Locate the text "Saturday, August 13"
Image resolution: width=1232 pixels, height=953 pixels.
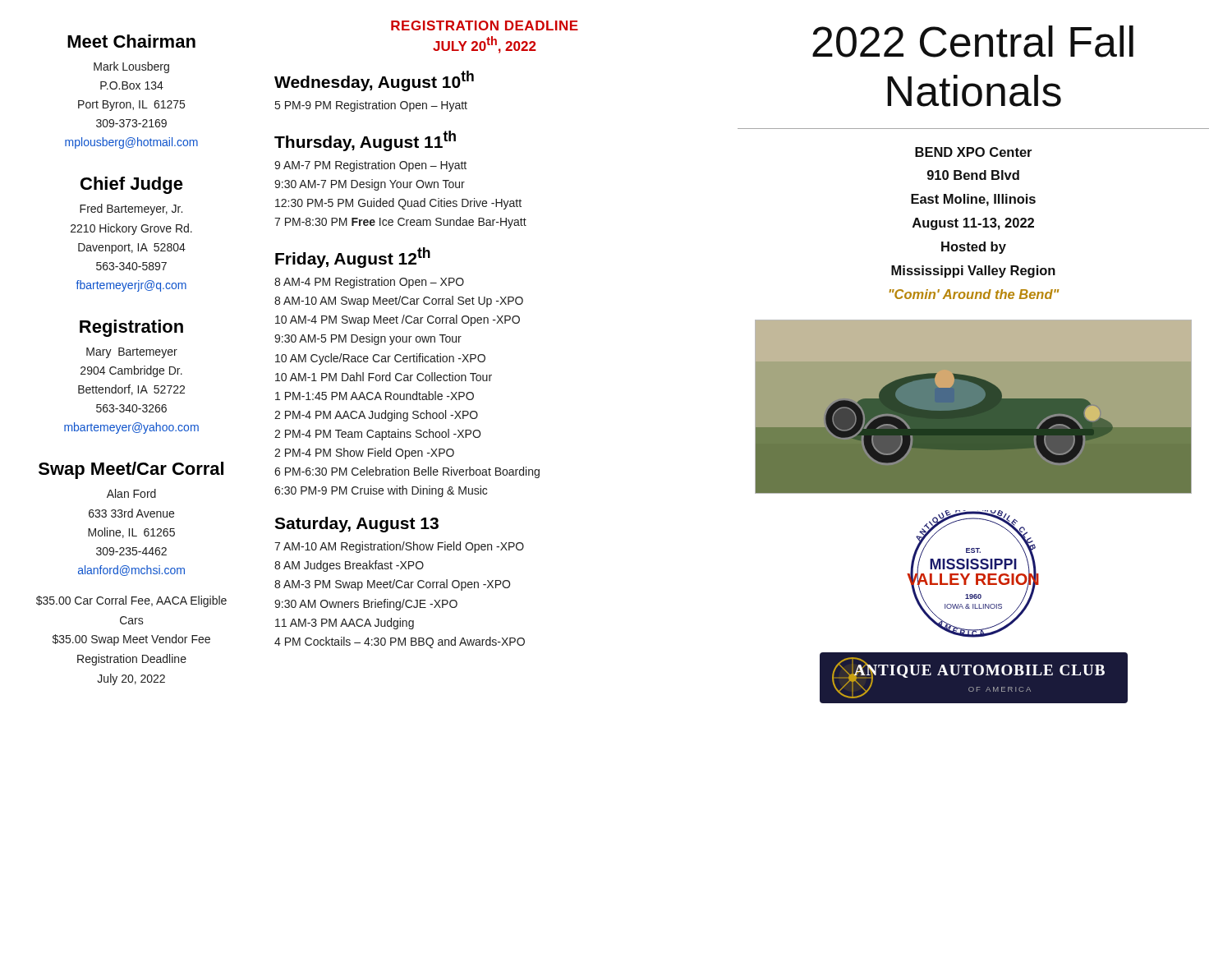(357, 523)
